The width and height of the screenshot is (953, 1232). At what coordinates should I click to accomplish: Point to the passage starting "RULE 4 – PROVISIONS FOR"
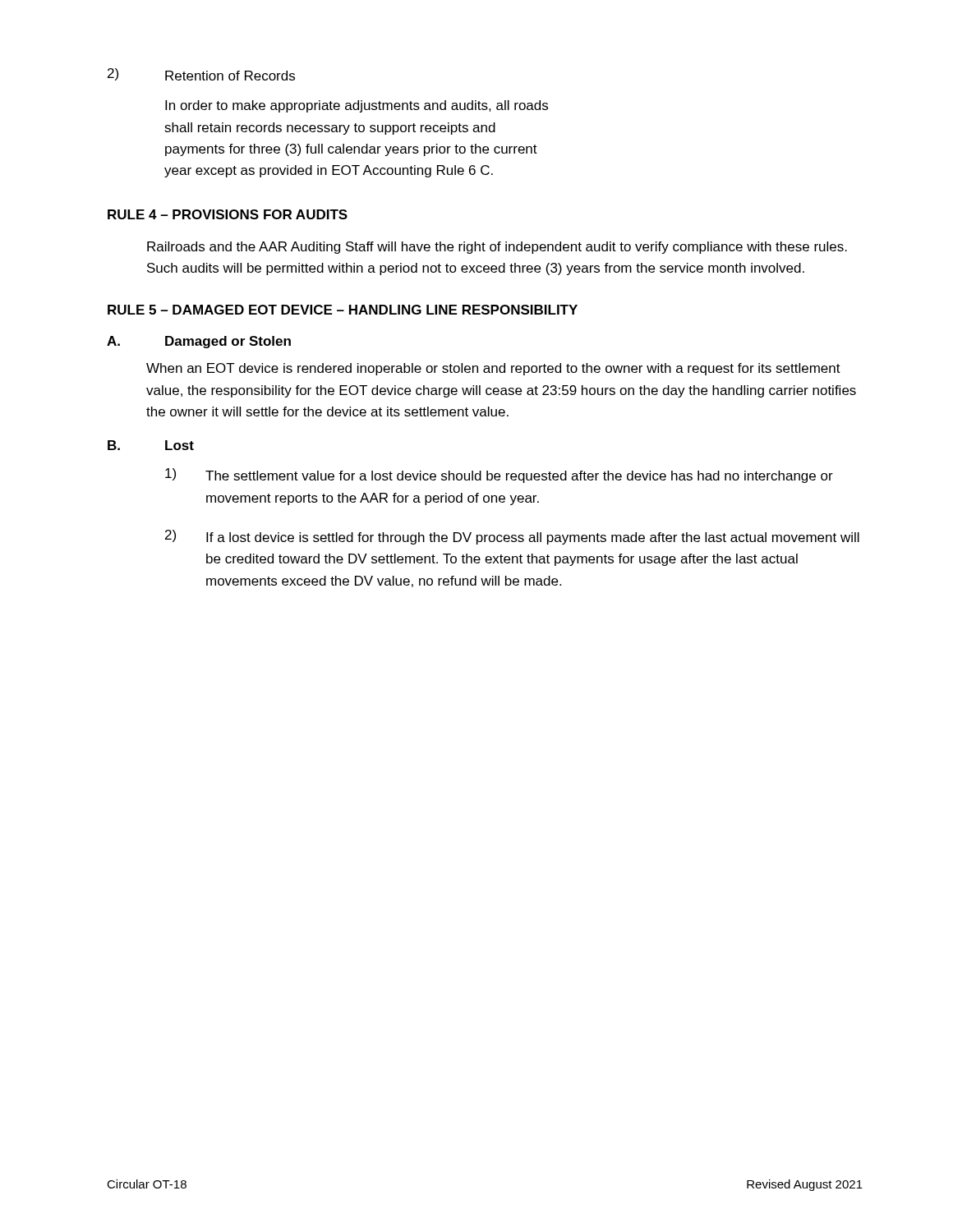click(227, 215)
